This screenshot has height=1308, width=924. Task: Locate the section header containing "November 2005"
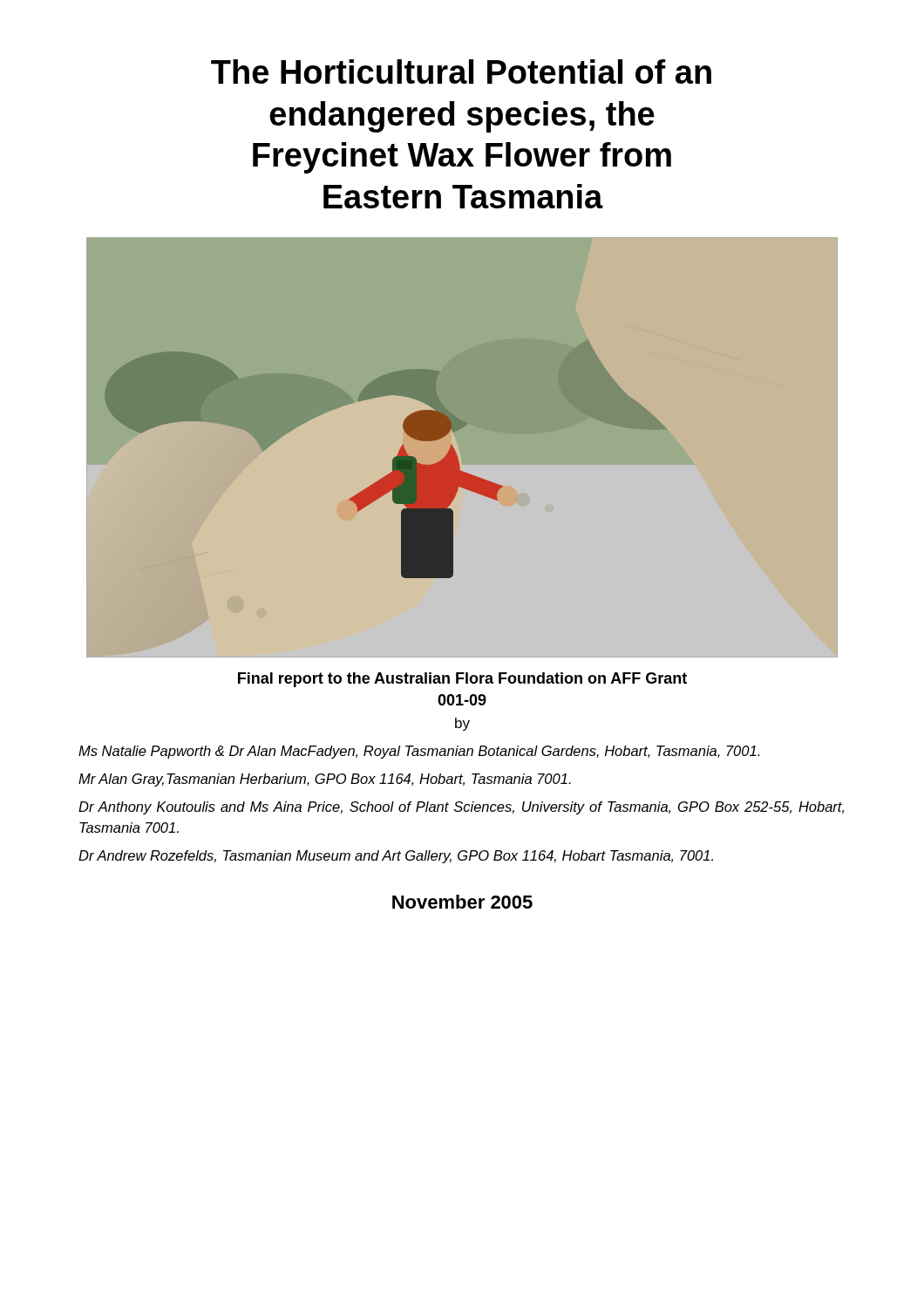click(x=462, y=902)
